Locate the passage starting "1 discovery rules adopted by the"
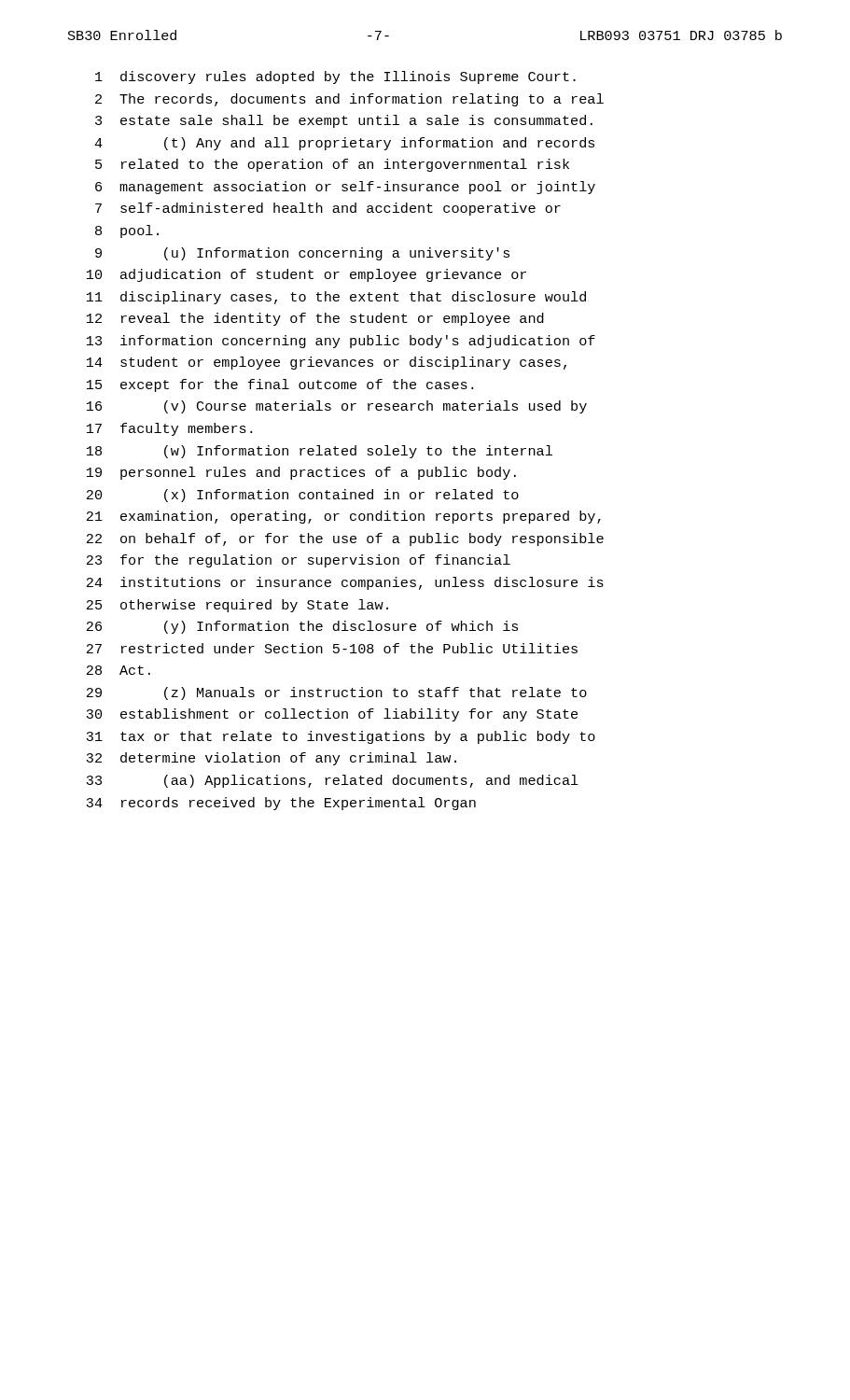Screen dimensions: 1400x850 point(425,100)
